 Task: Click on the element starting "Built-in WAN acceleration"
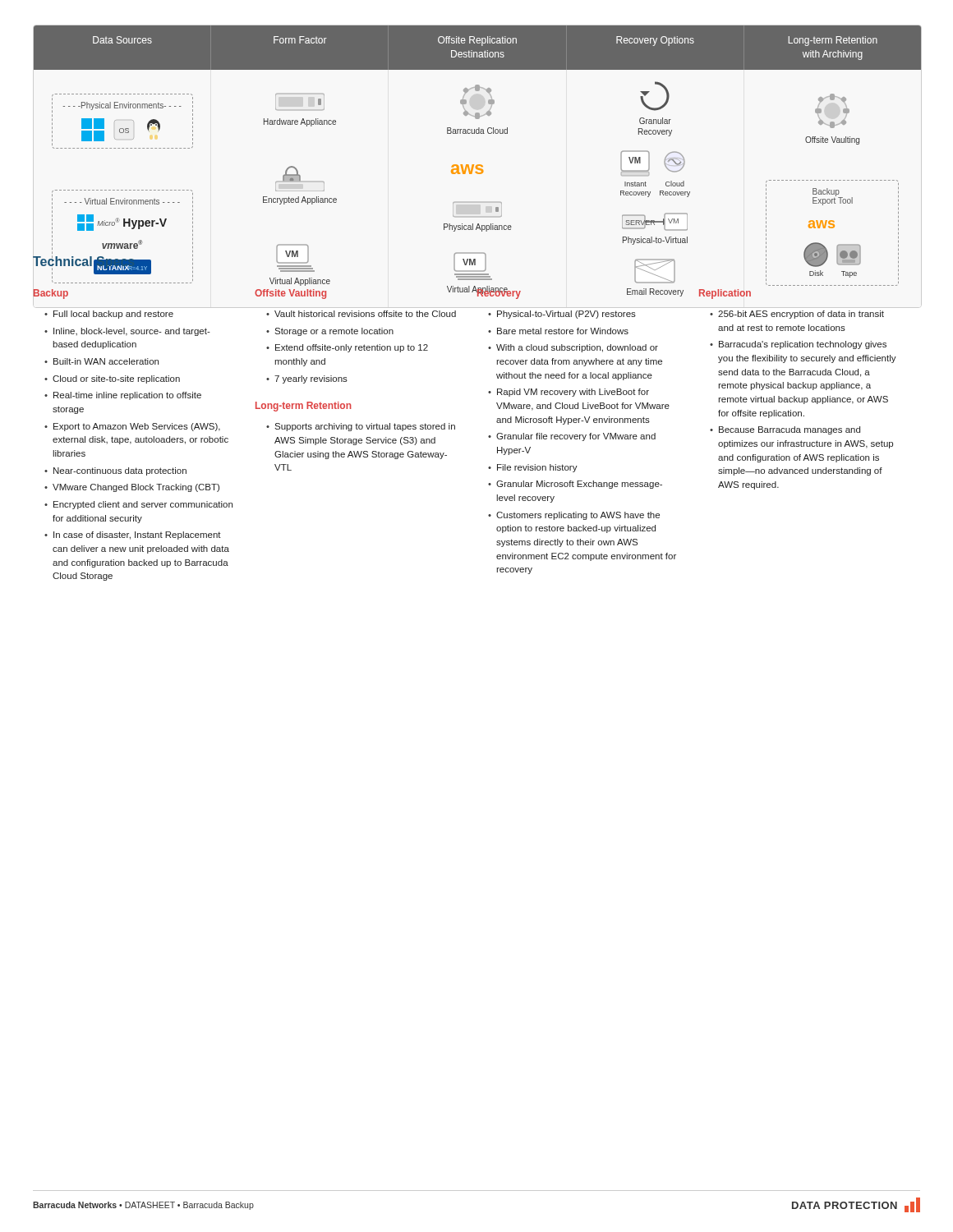click(106, 361)
